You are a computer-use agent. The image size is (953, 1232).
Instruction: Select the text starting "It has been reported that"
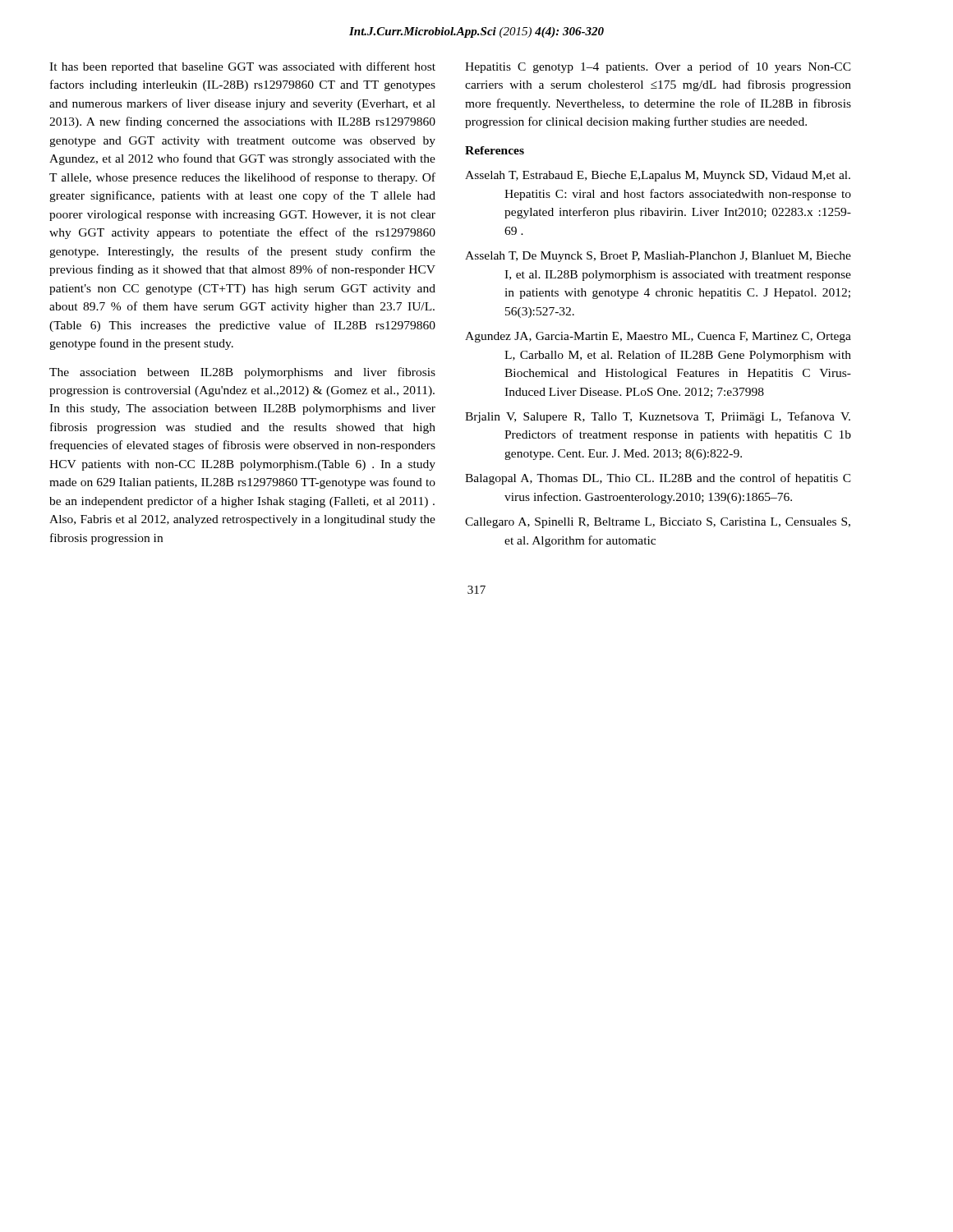pos(242,205)
